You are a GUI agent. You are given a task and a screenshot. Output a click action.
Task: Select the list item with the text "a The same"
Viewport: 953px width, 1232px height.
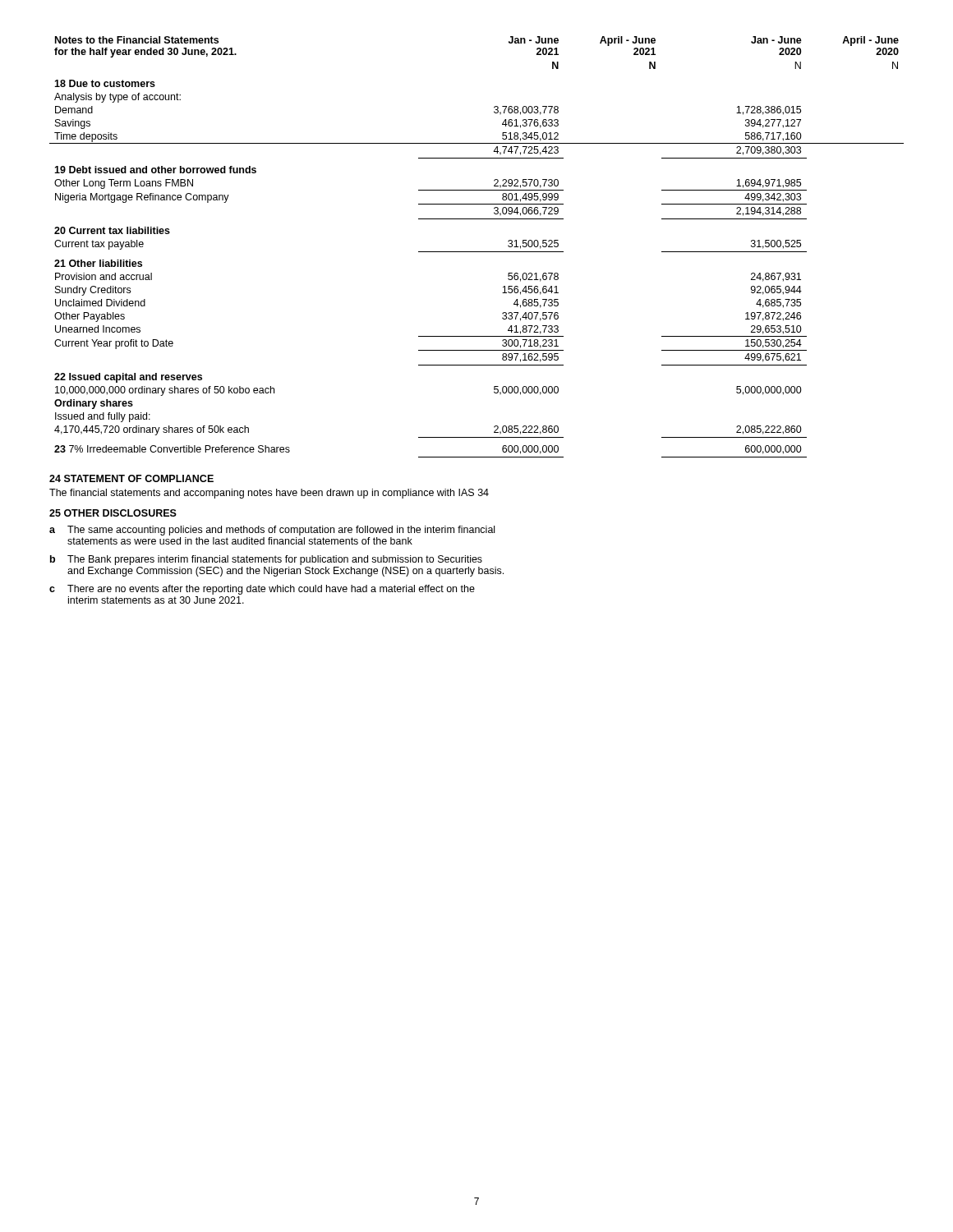coord(272,535)
